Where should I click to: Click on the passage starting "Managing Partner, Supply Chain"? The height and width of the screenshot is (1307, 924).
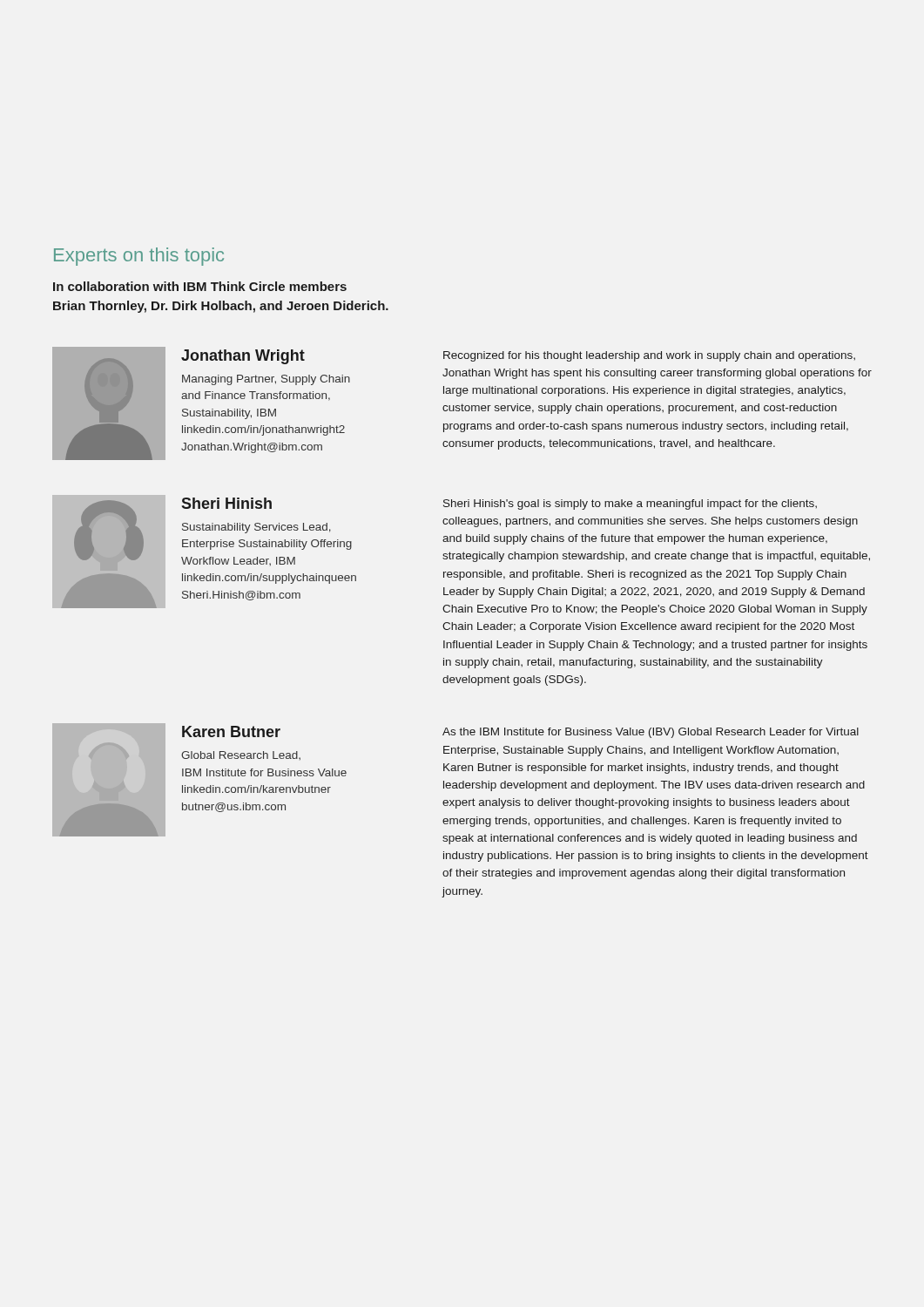266,412
